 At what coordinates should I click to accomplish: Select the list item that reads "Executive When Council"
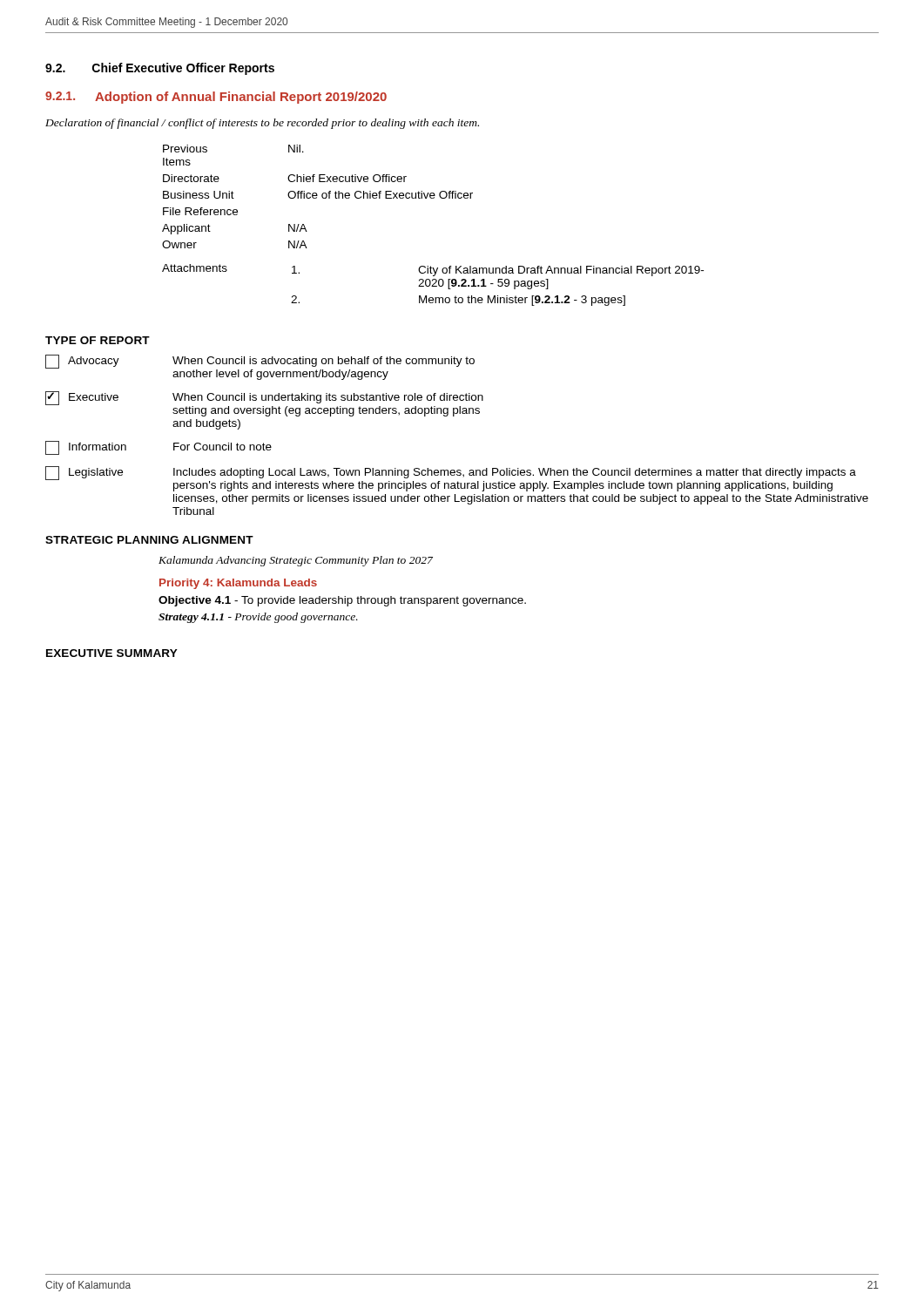[x=462, y=410]
